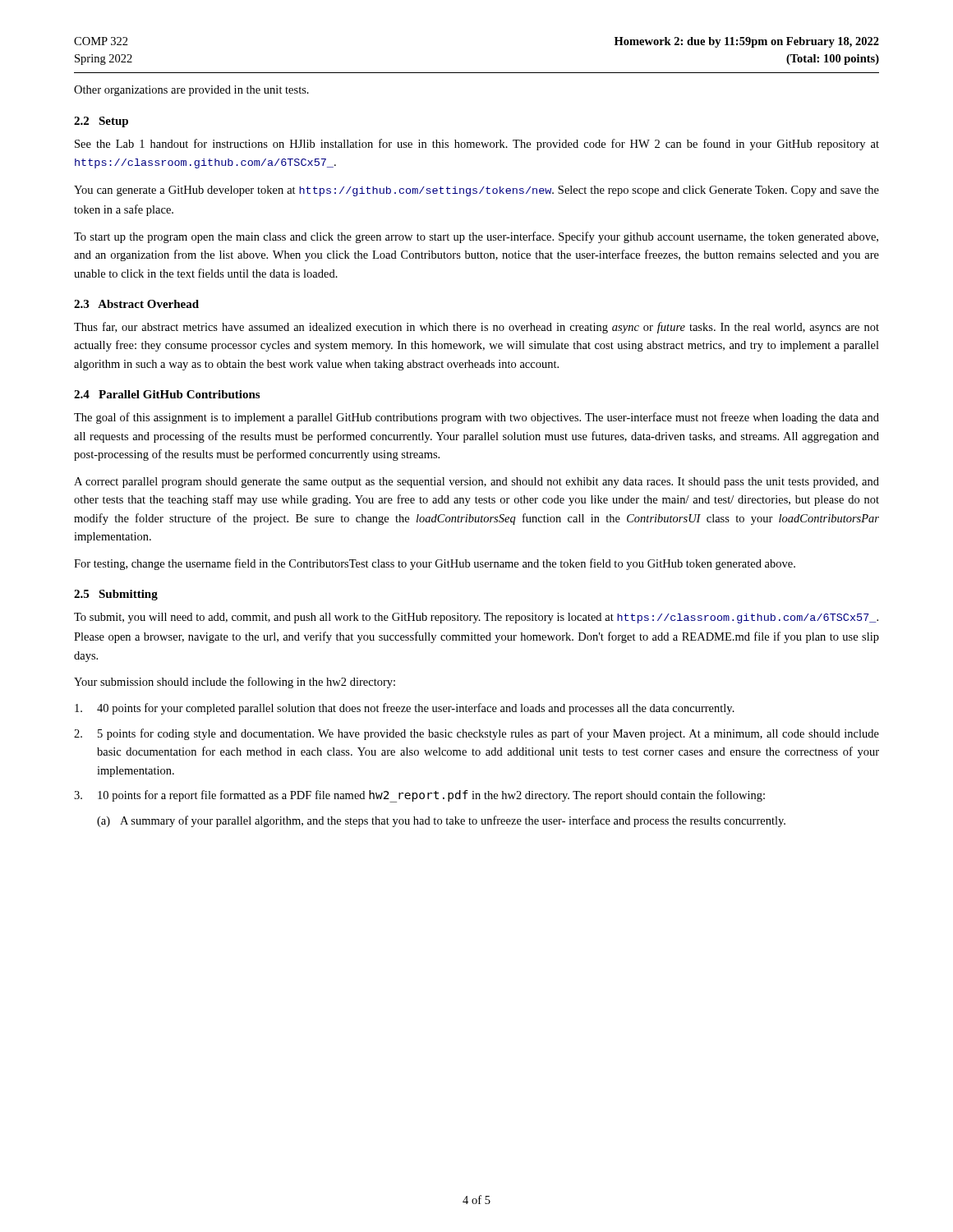This screenshot has width=953, height=1232.
Task: Find the region starting "40 points for your completed parallel solution that"
Action: [x=476, y=709]
